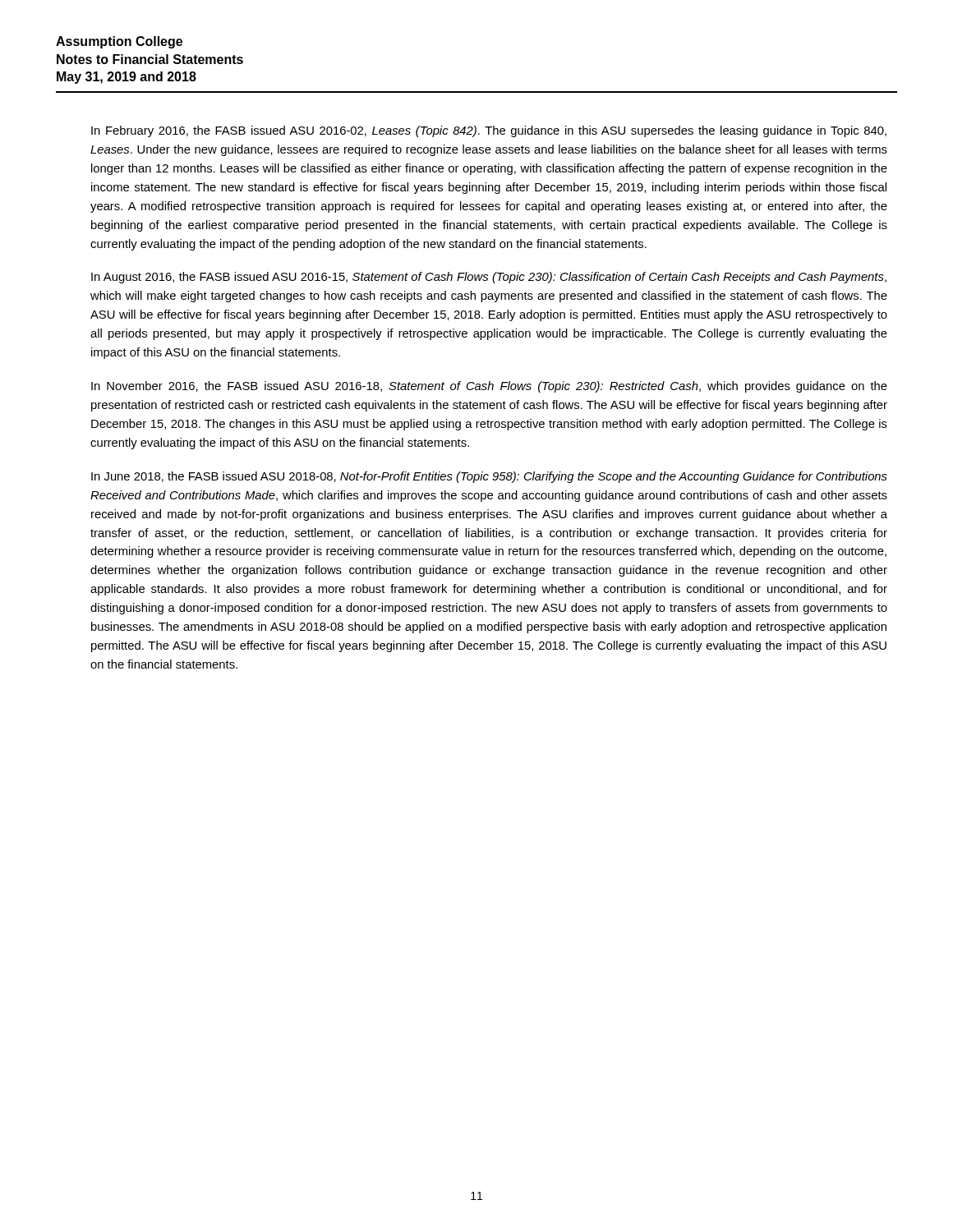
Task: Click on the text block that reads "In February 2016, the FASB issued ASU 2016-02,"
Action: [489, 187]
